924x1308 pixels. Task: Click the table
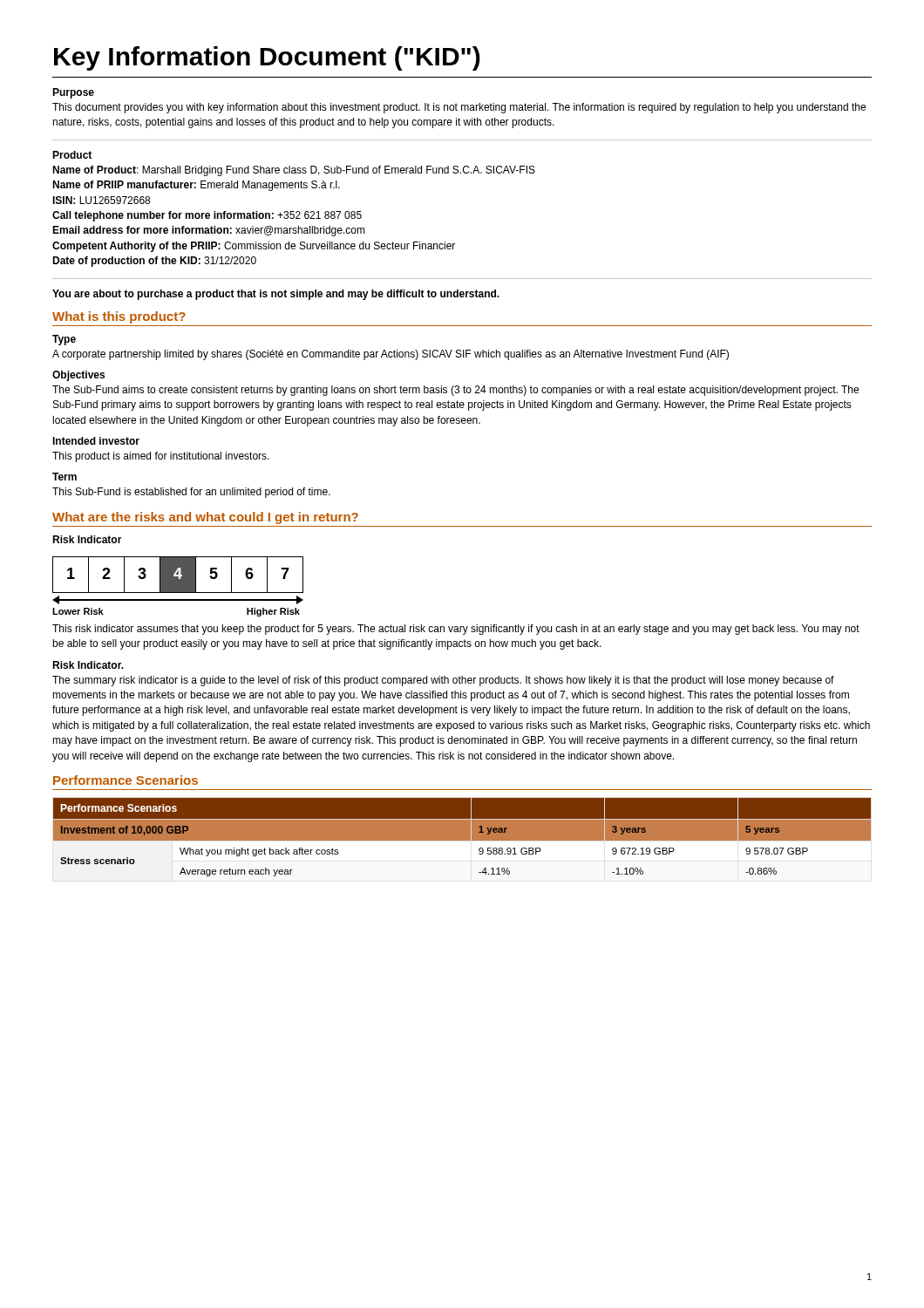(x=462, y=839)
